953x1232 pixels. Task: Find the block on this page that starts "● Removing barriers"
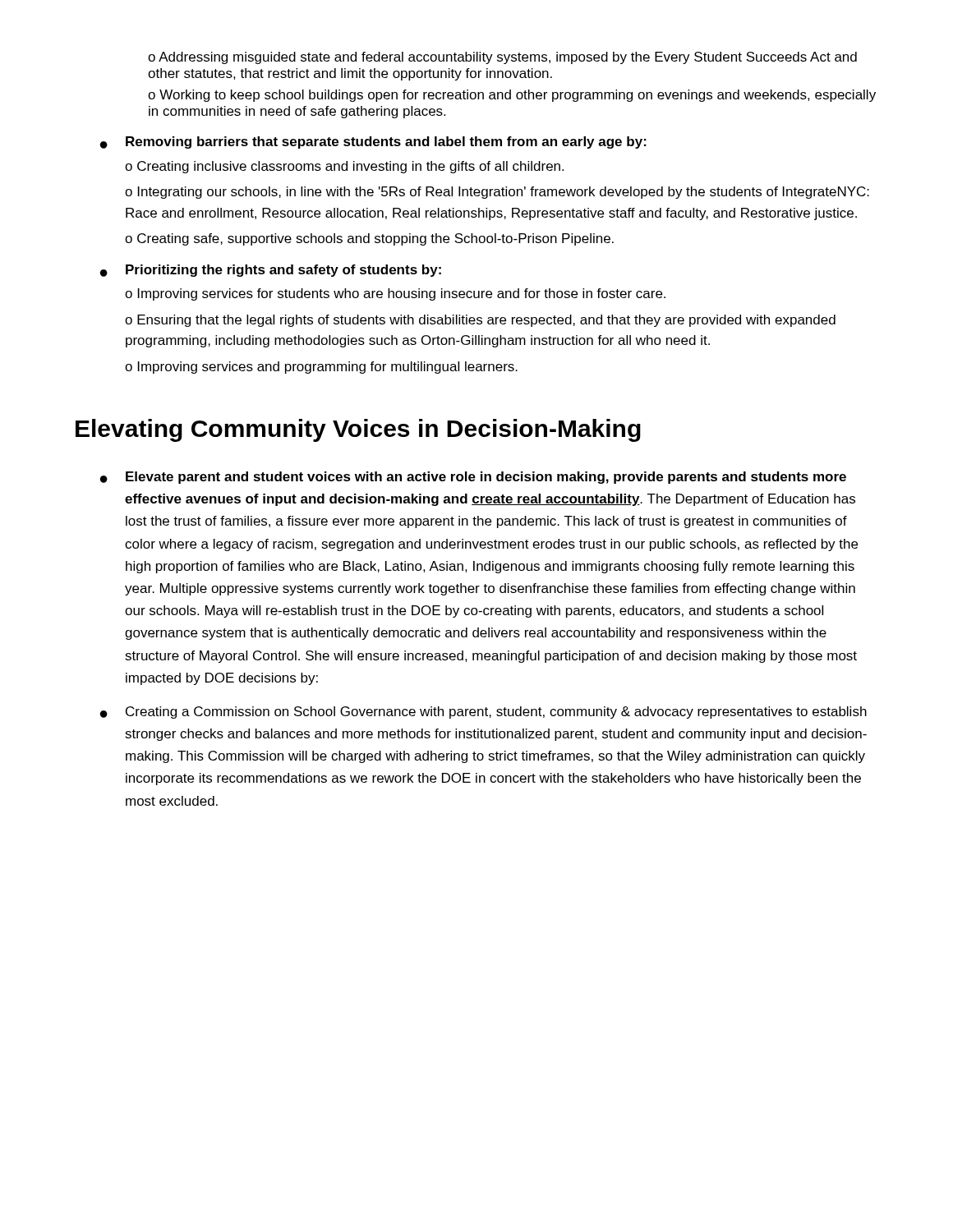tap(489, 193)
